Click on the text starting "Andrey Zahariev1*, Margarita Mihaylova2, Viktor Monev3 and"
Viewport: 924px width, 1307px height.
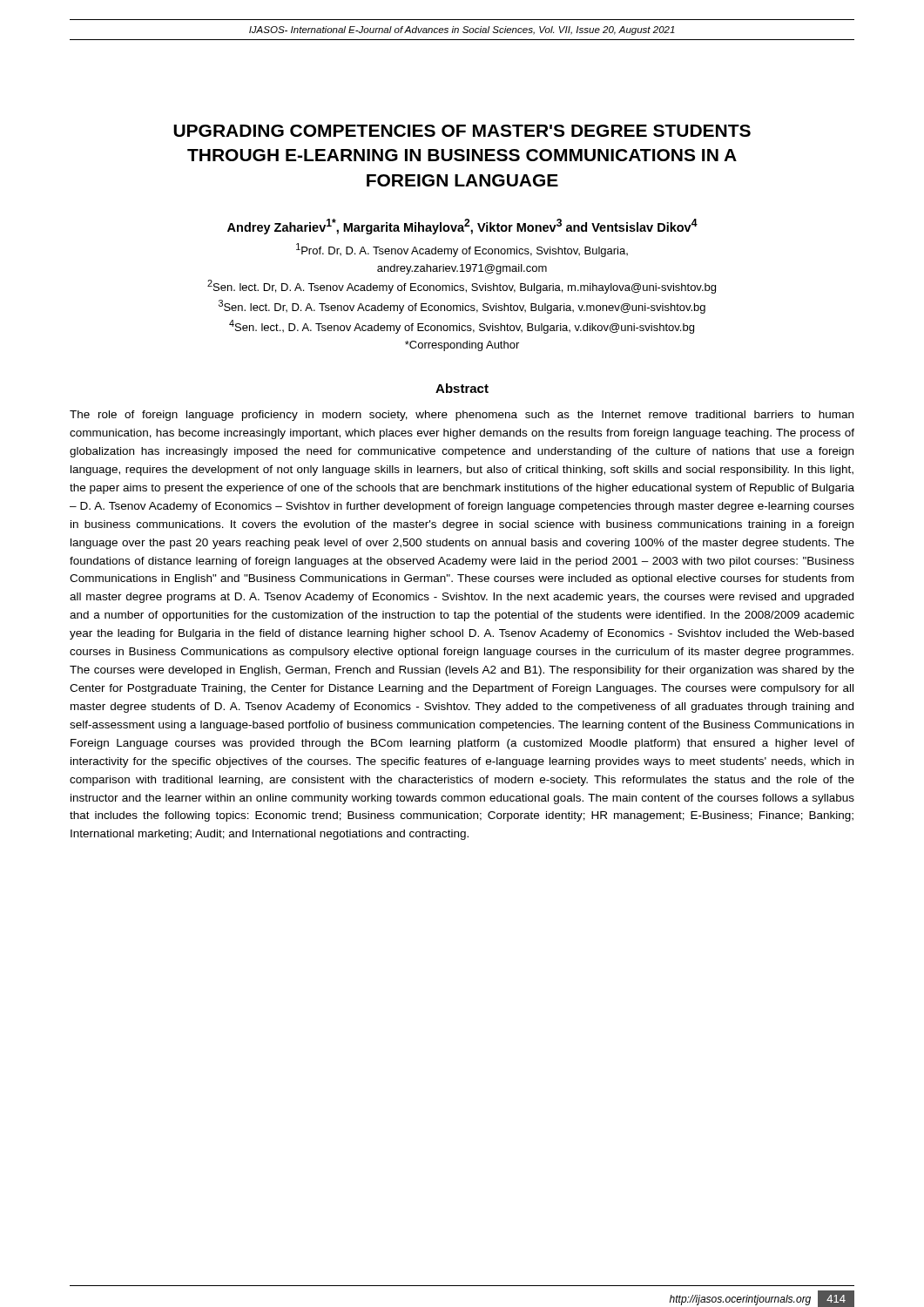pyautogui.click(x=462, y=285)
